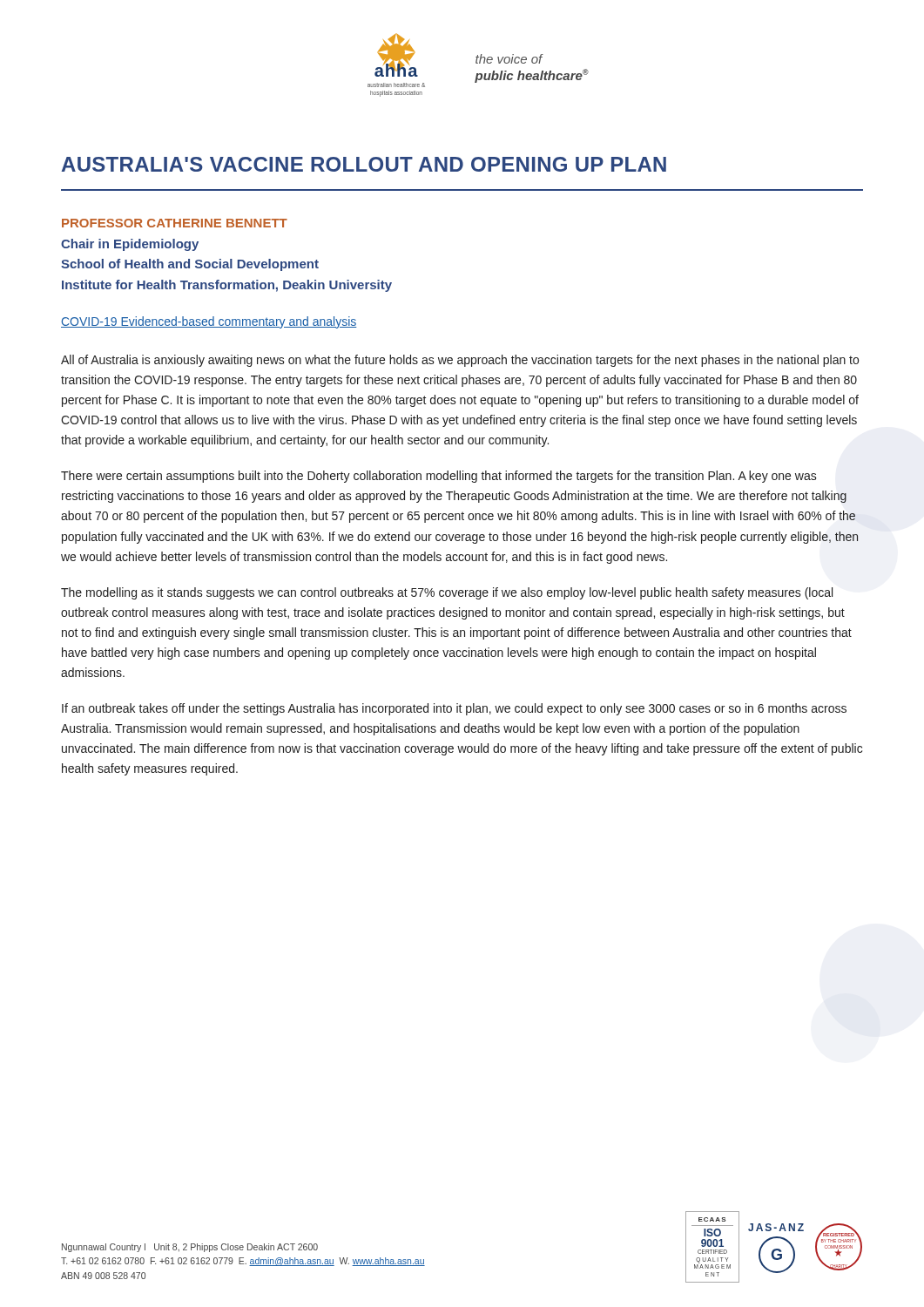Point to the block beginning "The modelling as it stands suggests we"
Screen dimensions: 1307x924
[x=456, y=632]
